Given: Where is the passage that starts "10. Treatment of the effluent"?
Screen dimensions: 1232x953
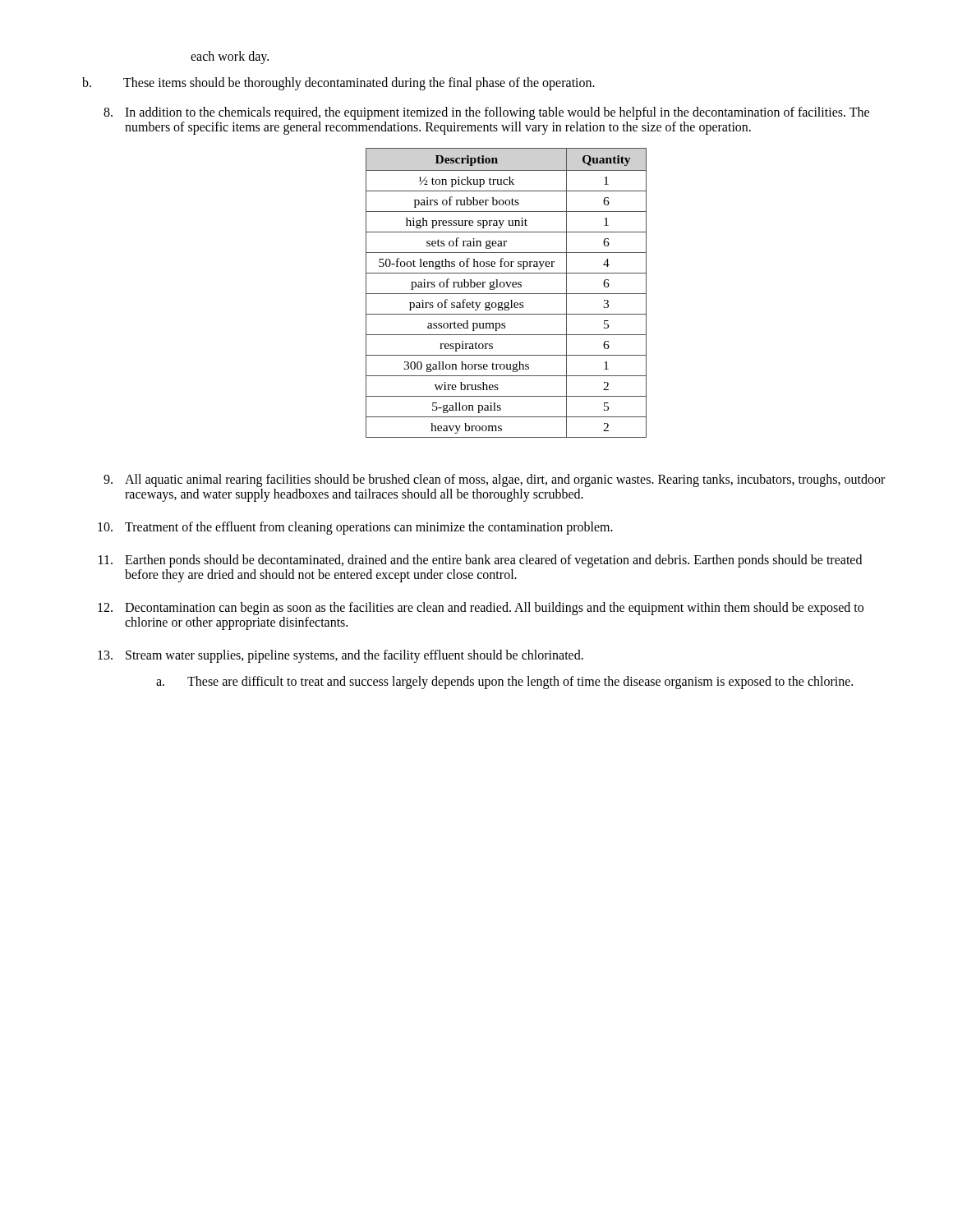Looking at the screenshot, I should click(x=485, y=527).
